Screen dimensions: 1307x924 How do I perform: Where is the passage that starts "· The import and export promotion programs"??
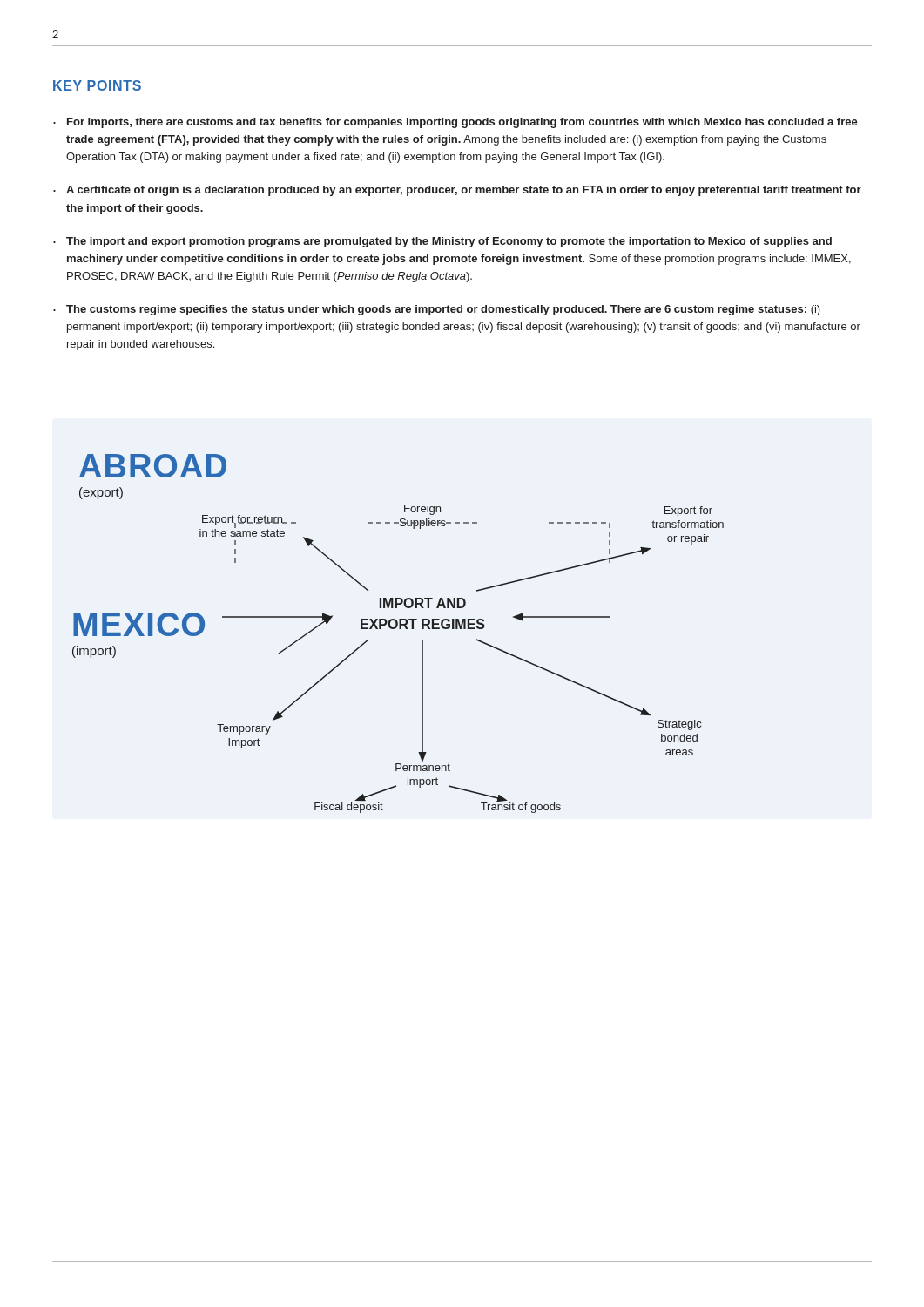click(462, 259)
